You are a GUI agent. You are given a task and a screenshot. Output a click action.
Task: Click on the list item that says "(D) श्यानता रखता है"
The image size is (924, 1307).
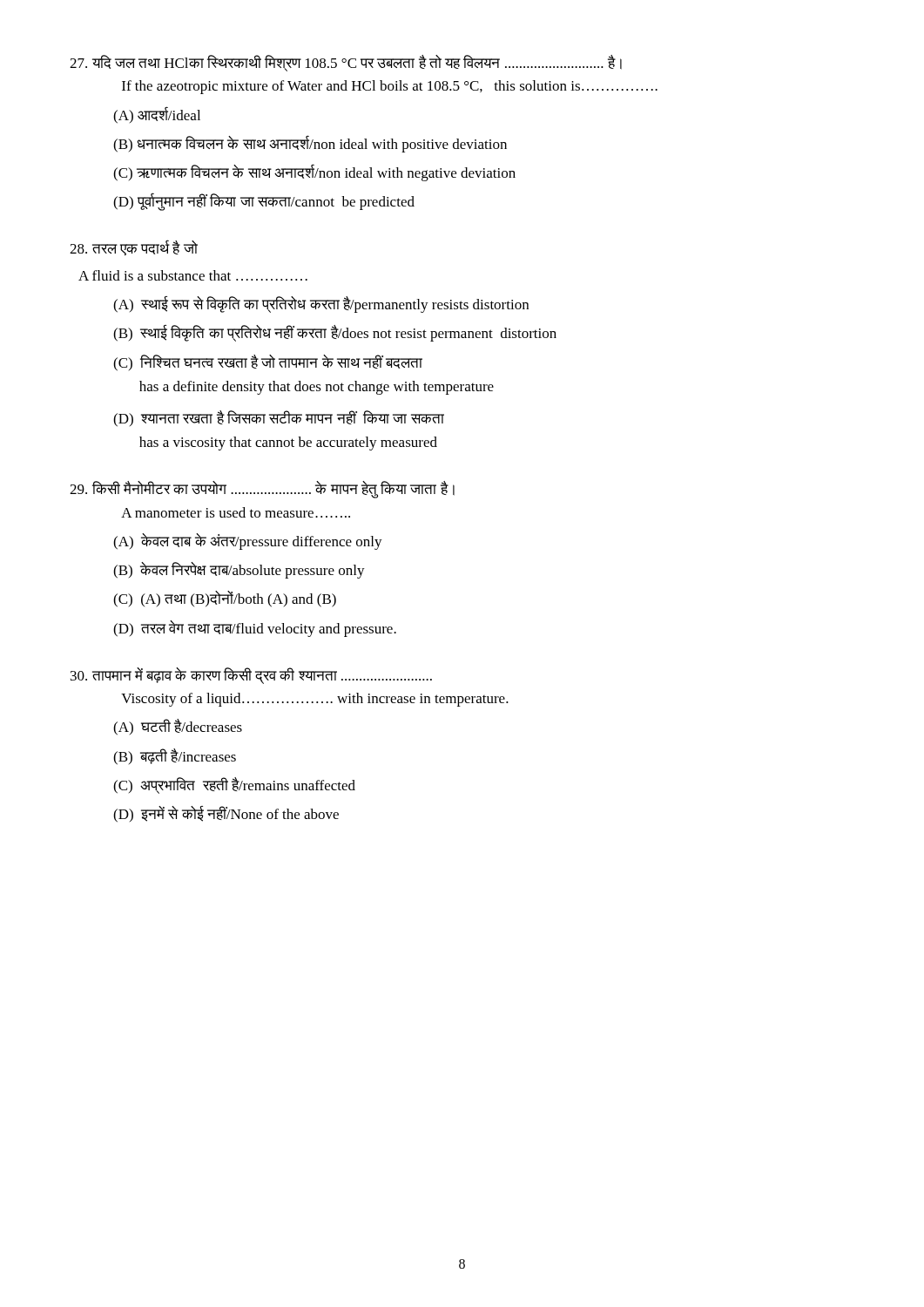[x=278, y=430]
